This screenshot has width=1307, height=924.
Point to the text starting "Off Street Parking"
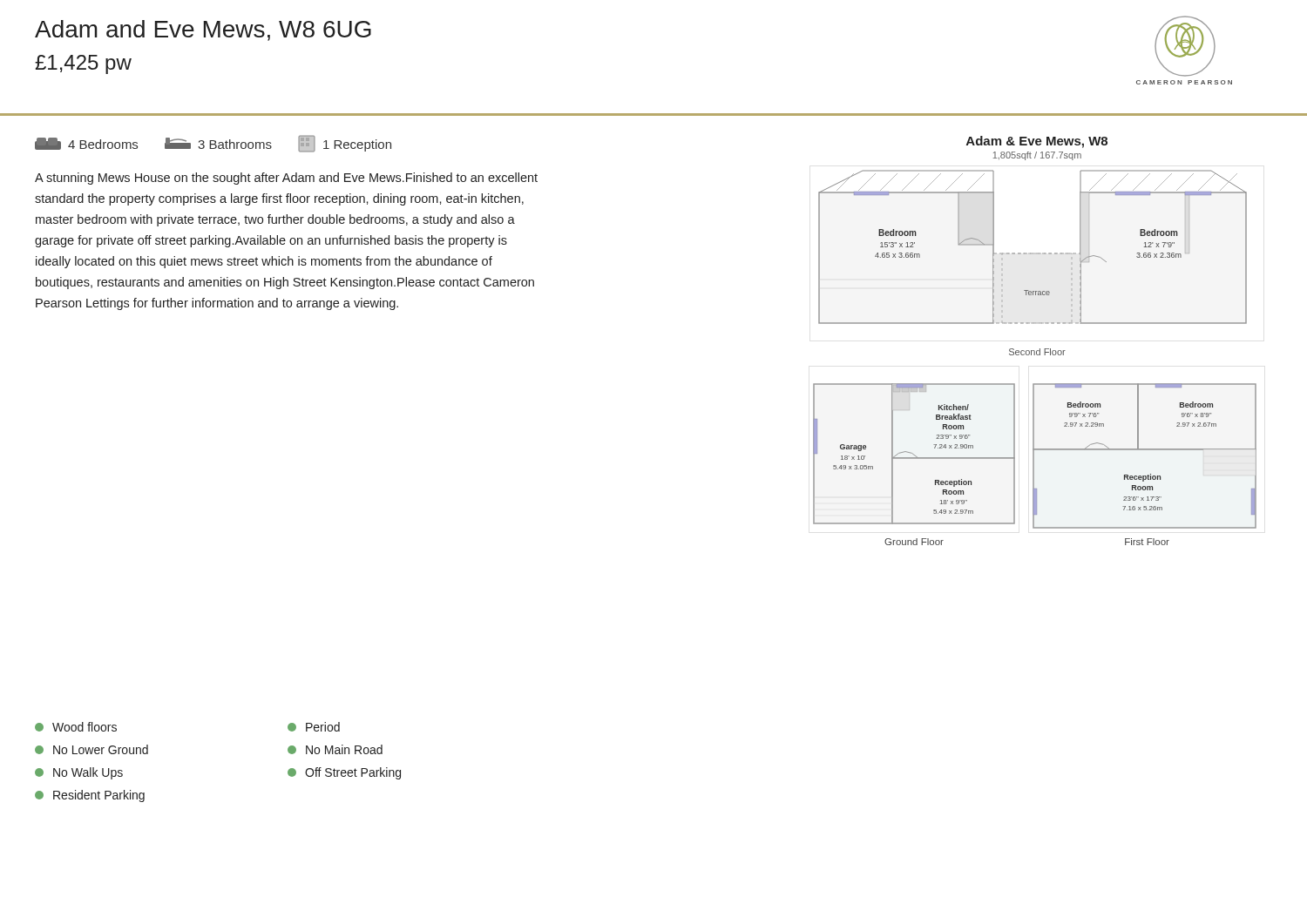click(x=345, y=772)
